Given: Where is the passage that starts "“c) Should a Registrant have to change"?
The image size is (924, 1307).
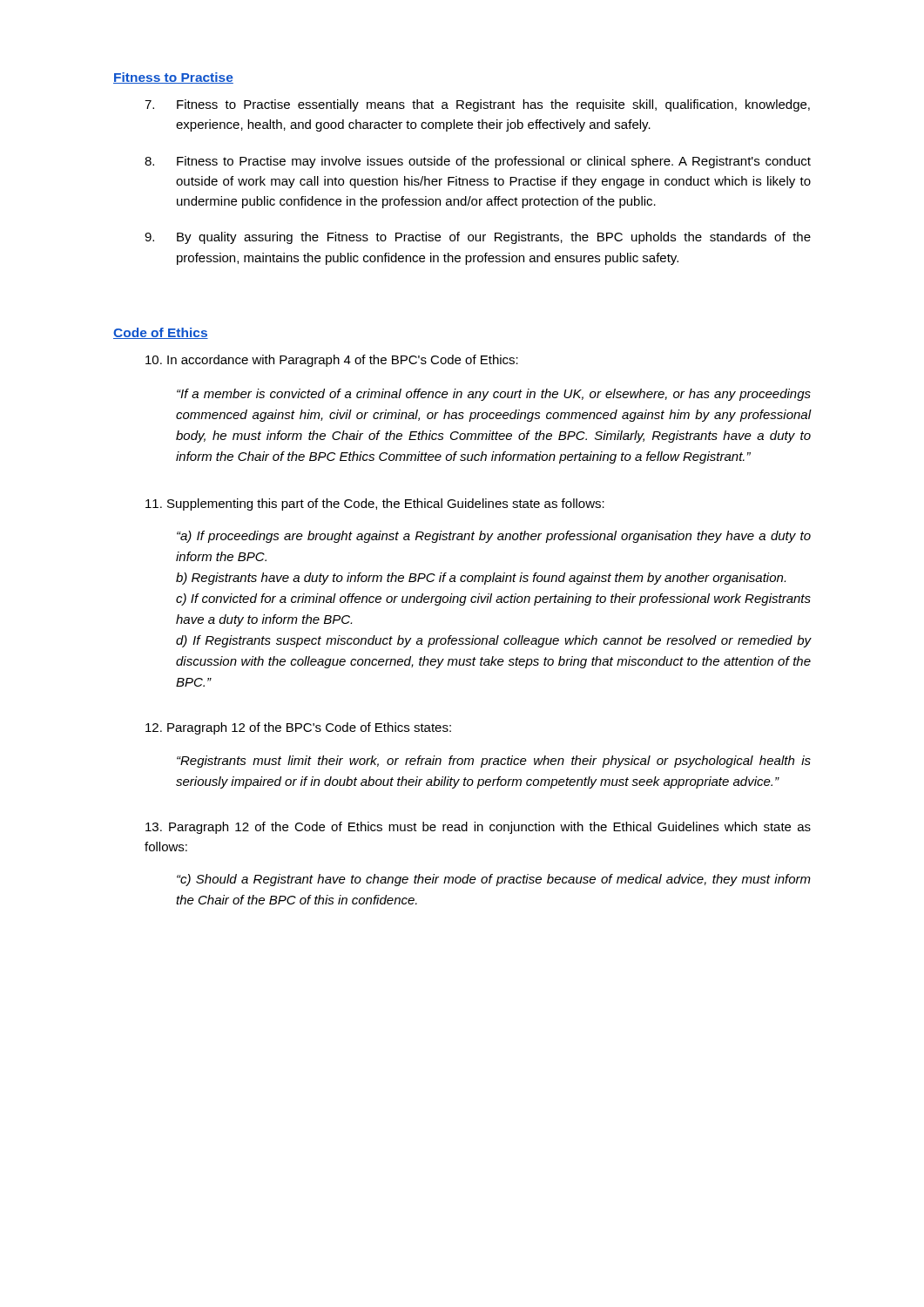Looking at the screenshot, I should click(x=493, y=889).
